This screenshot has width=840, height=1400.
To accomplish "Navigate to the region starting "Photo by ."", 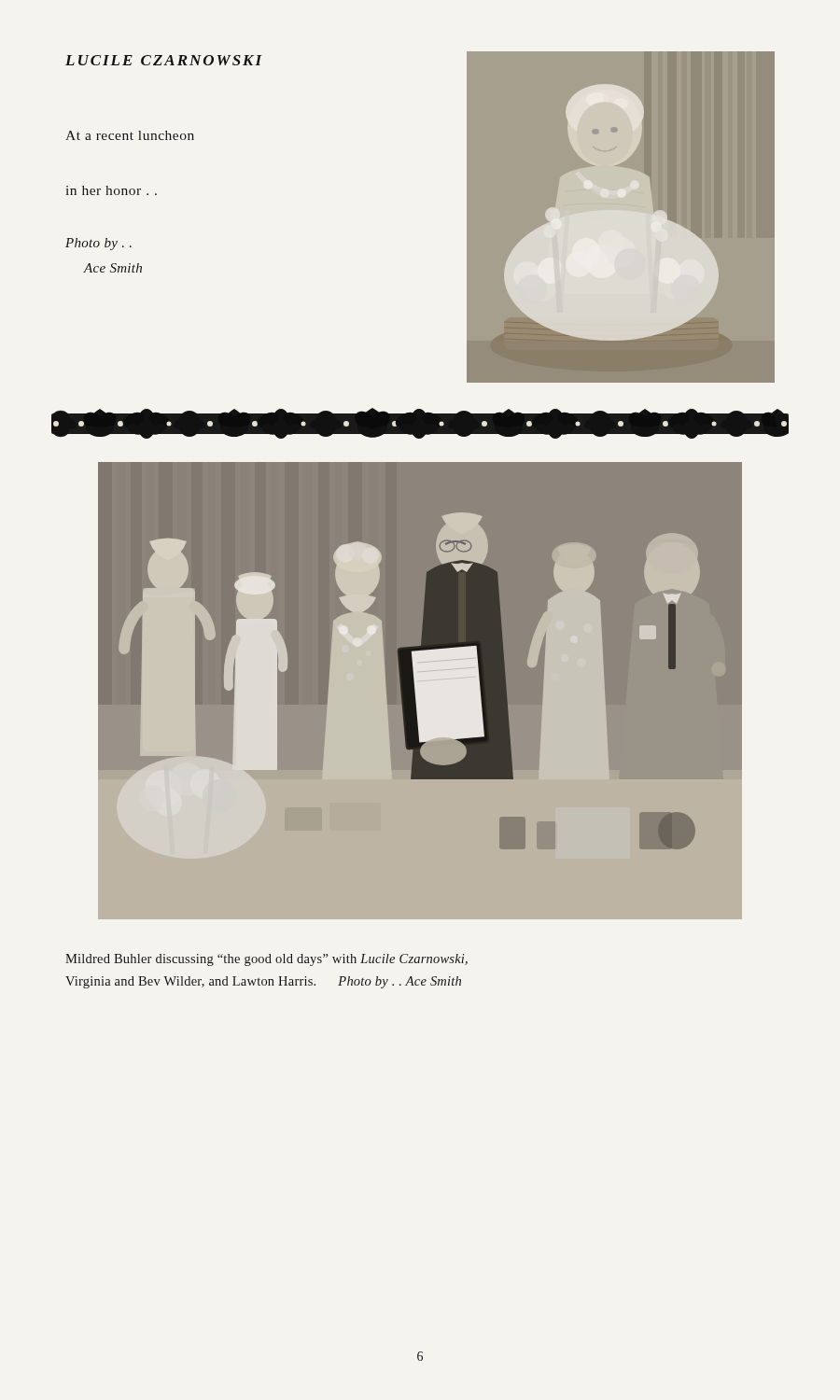I will 98,244.
